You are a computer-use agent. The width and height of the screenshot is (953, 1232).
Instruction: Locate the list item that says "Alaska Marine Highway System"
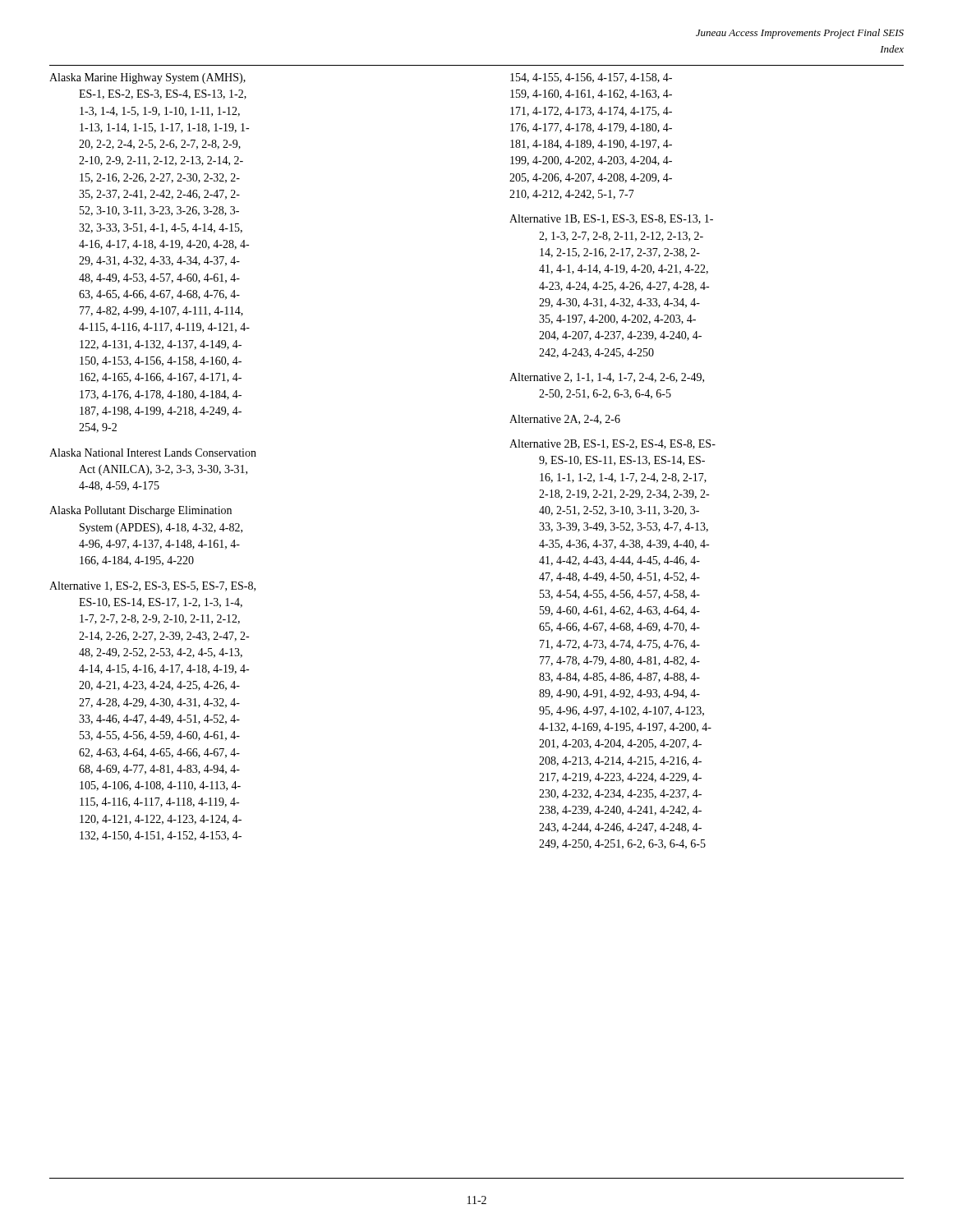246,254
